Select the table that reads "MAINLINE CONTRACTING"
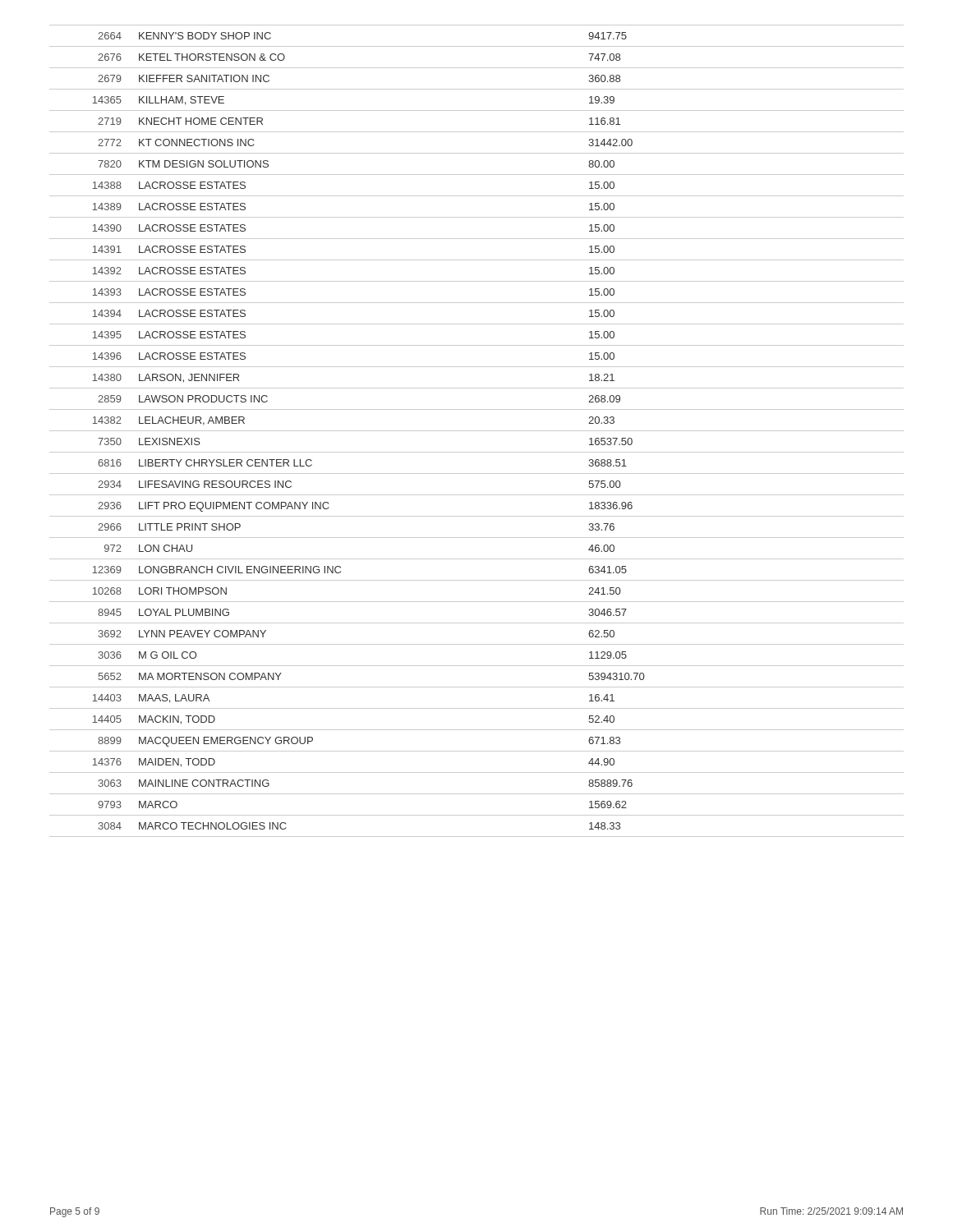The width and height of the screenshot is (953, 1232). [x=476, y=431]
